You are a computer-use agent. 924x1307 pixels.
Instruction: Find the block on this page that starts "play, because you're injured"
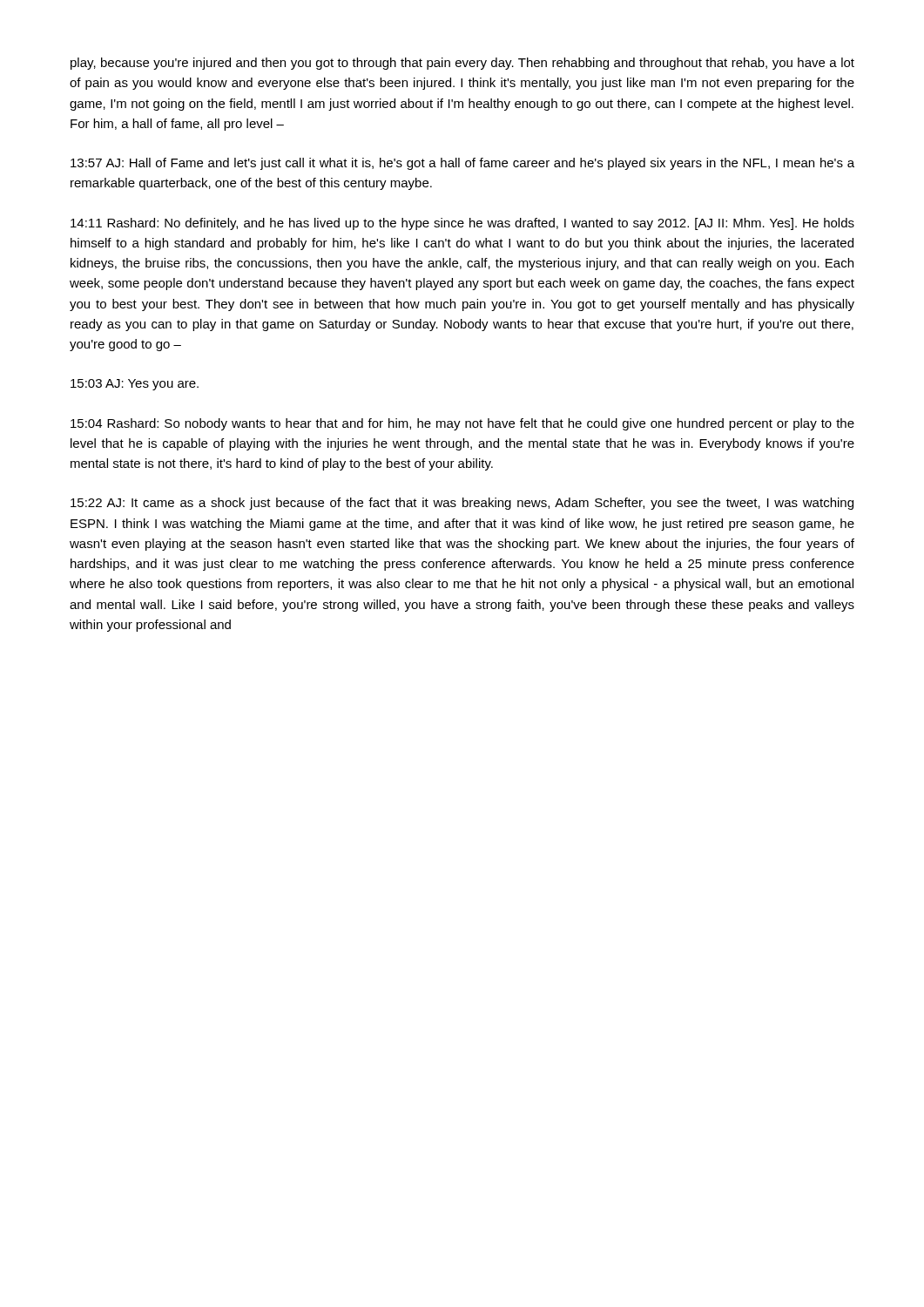[462, 93]
